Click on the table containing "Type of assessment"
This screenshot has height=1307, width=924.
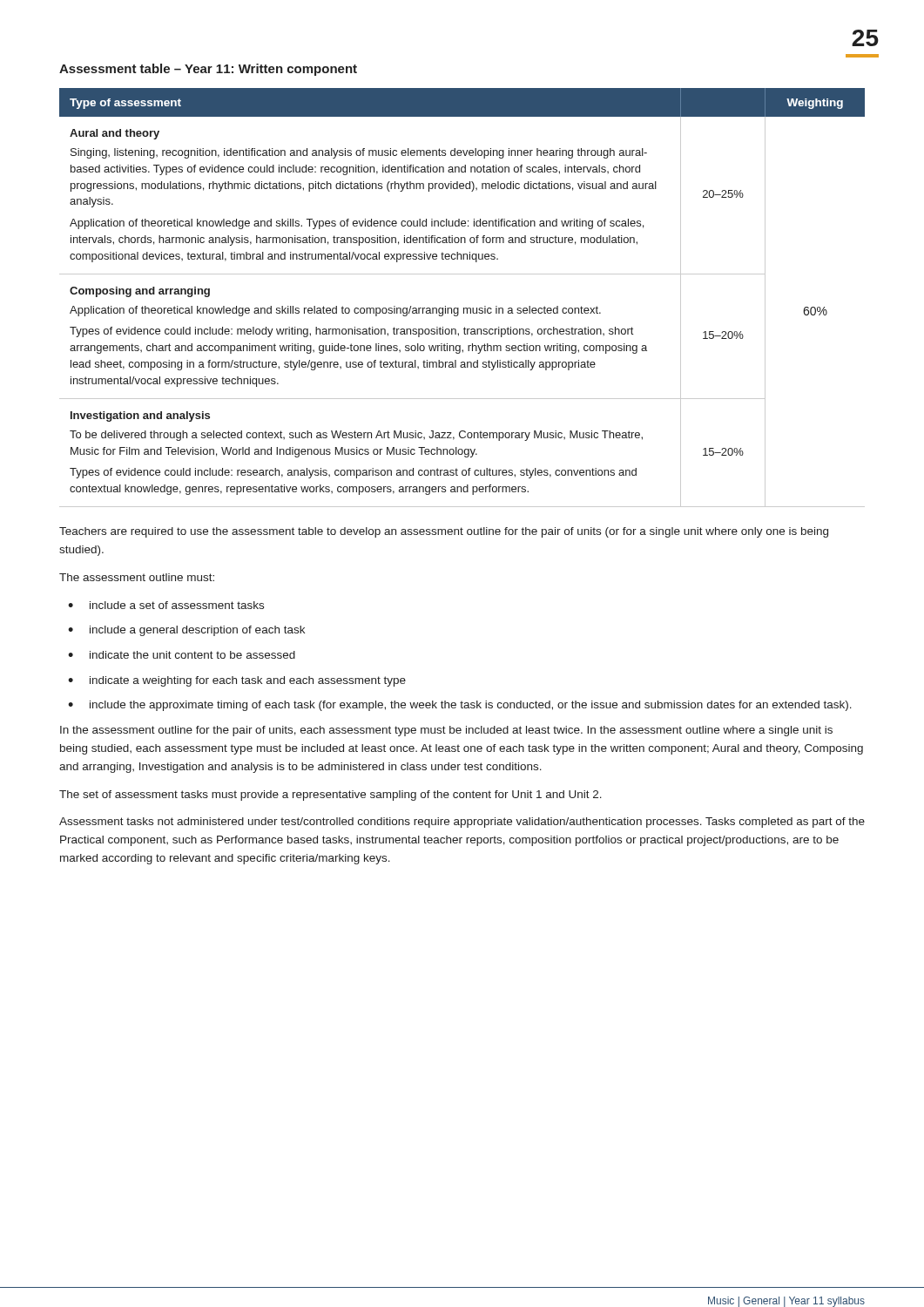point(462,298)
